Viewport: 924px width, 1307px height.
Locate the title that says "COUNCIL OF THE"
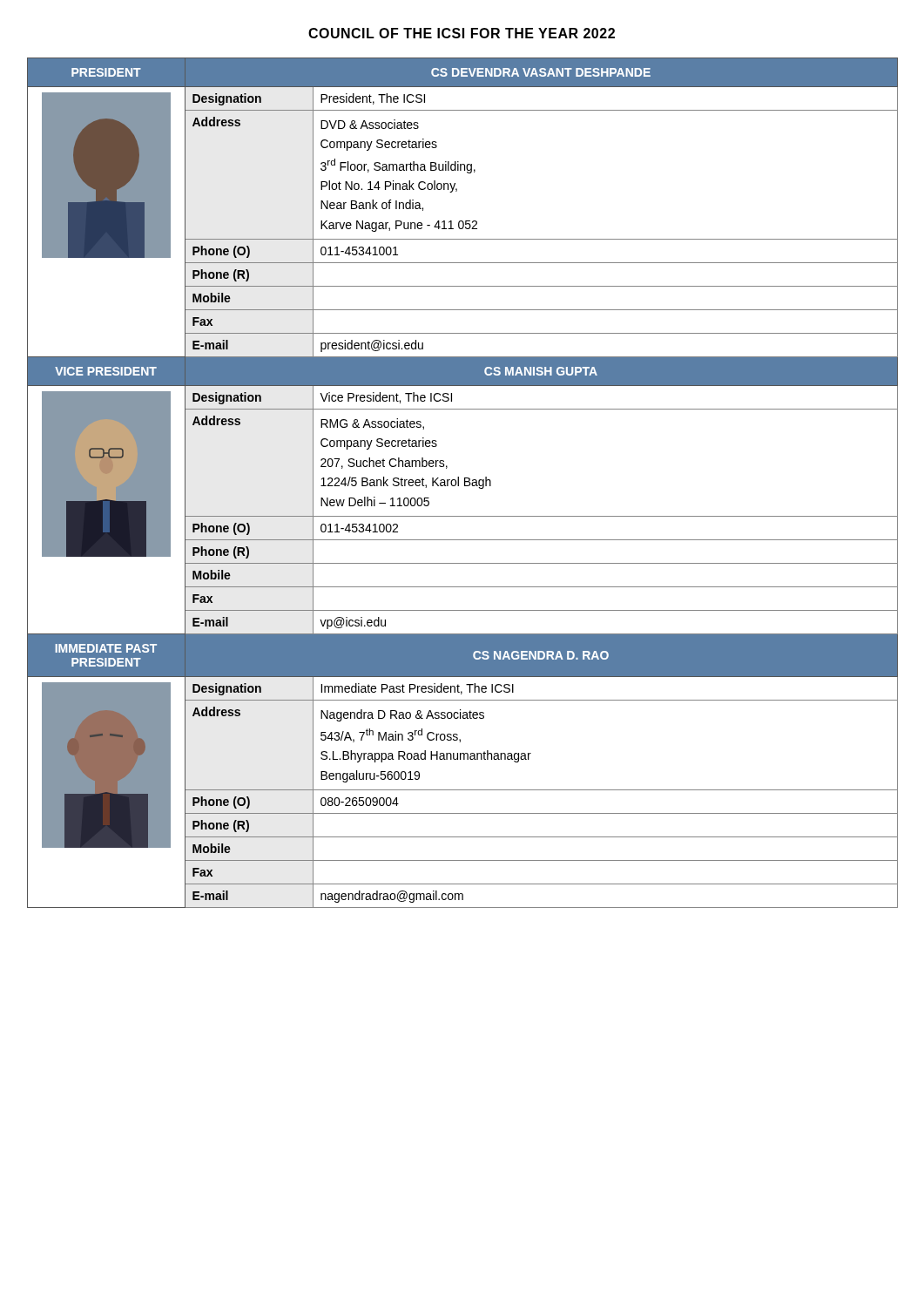click(462, 34)
